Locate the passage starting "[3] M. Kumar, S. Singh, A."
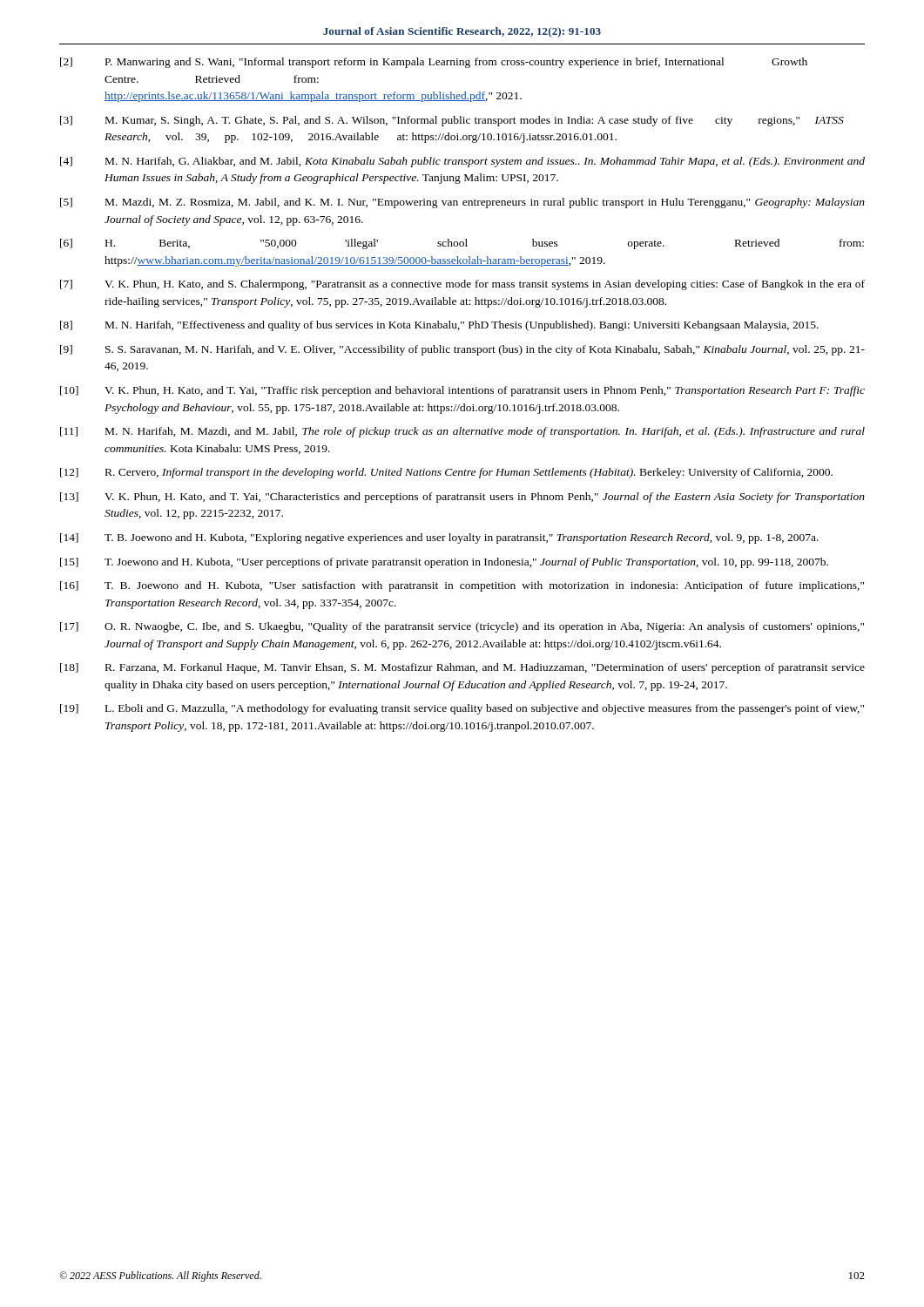Screen dimensions: 1307x924 click(462, 128)
